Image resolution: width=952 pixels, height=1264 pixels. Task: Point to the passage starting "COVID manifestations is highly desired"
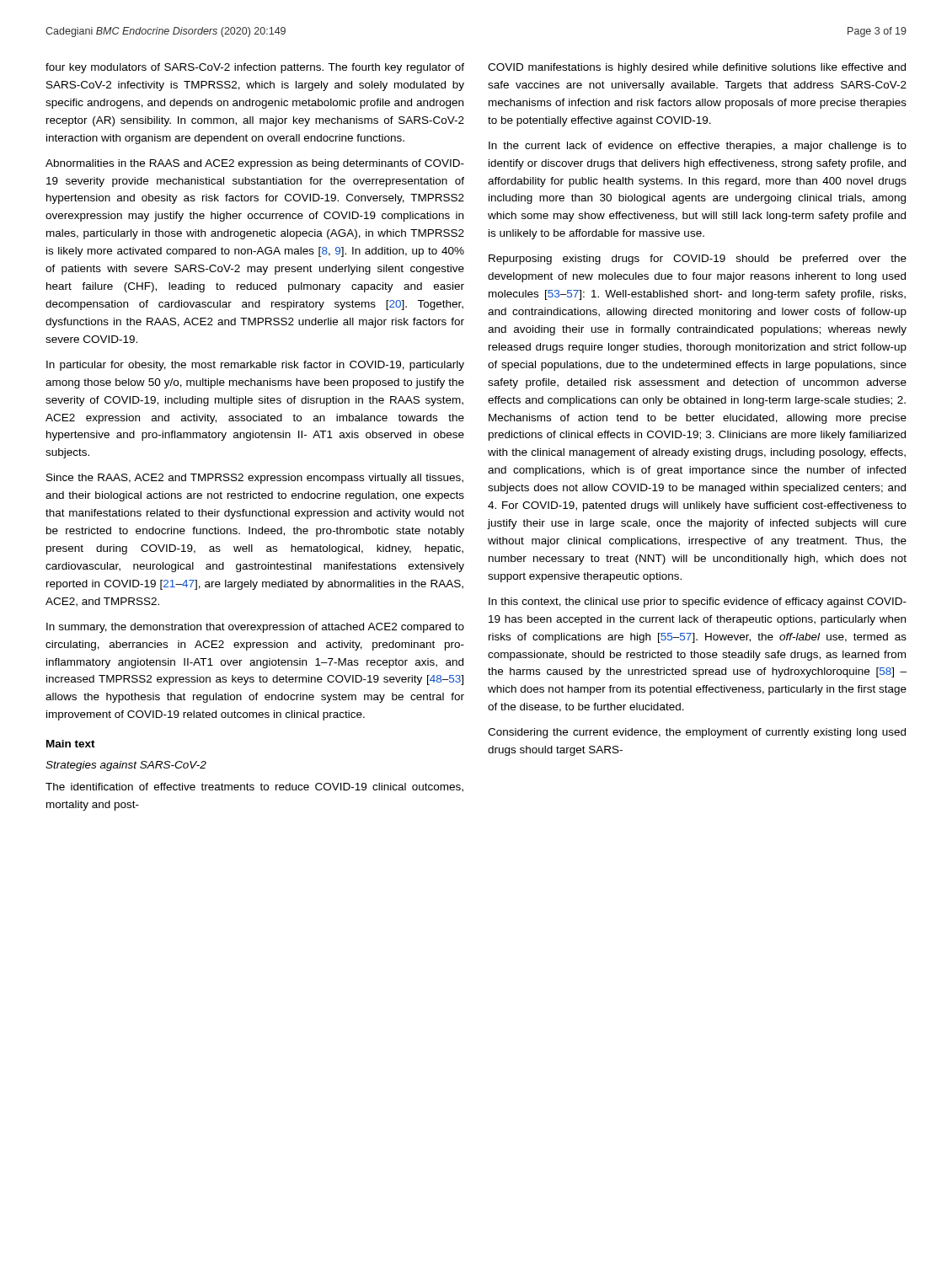[x=697, y=93]
